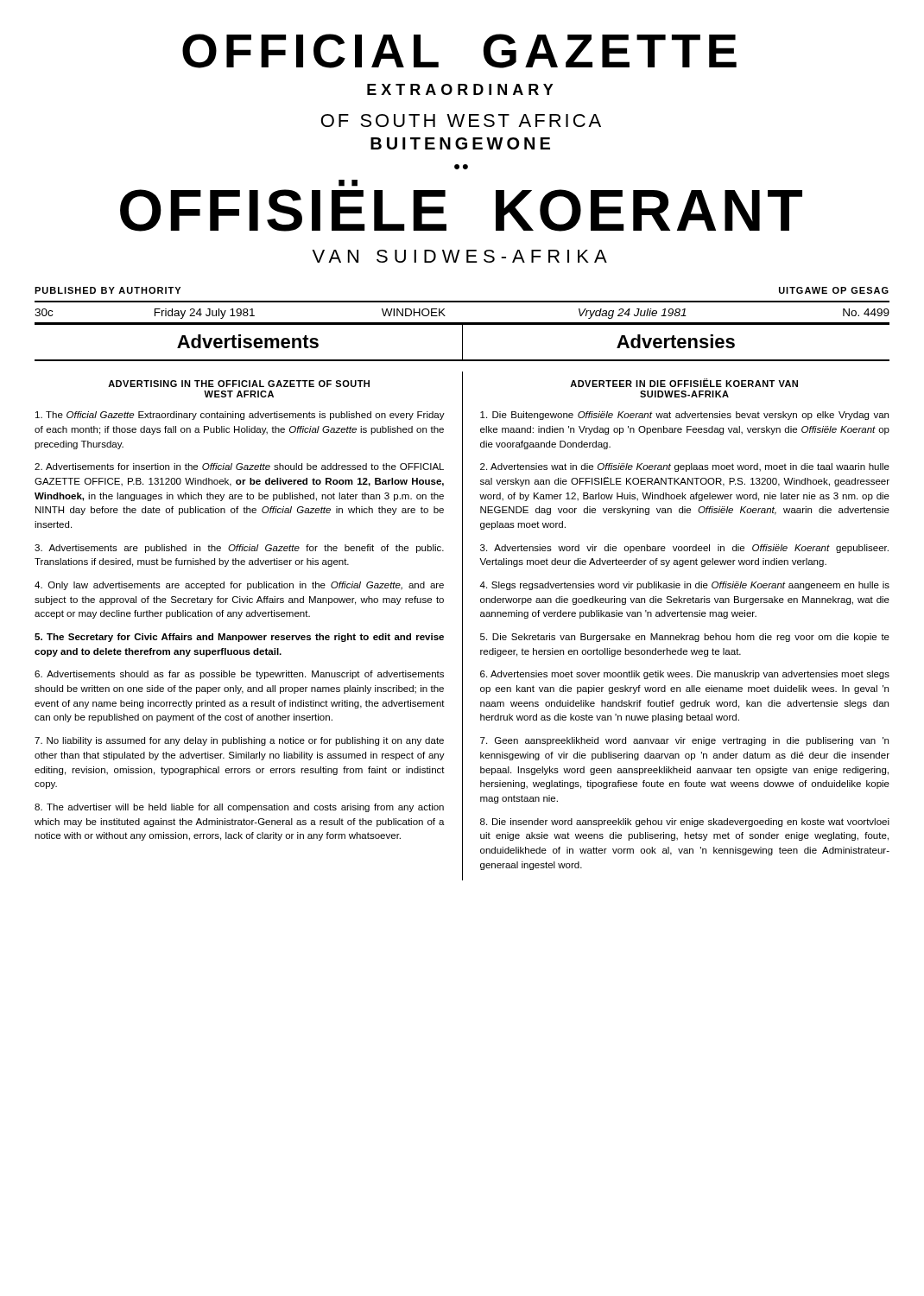Navigate to the text starting "2. Advertisements for"
The image size is (924, 1296).
click(239, 496)
